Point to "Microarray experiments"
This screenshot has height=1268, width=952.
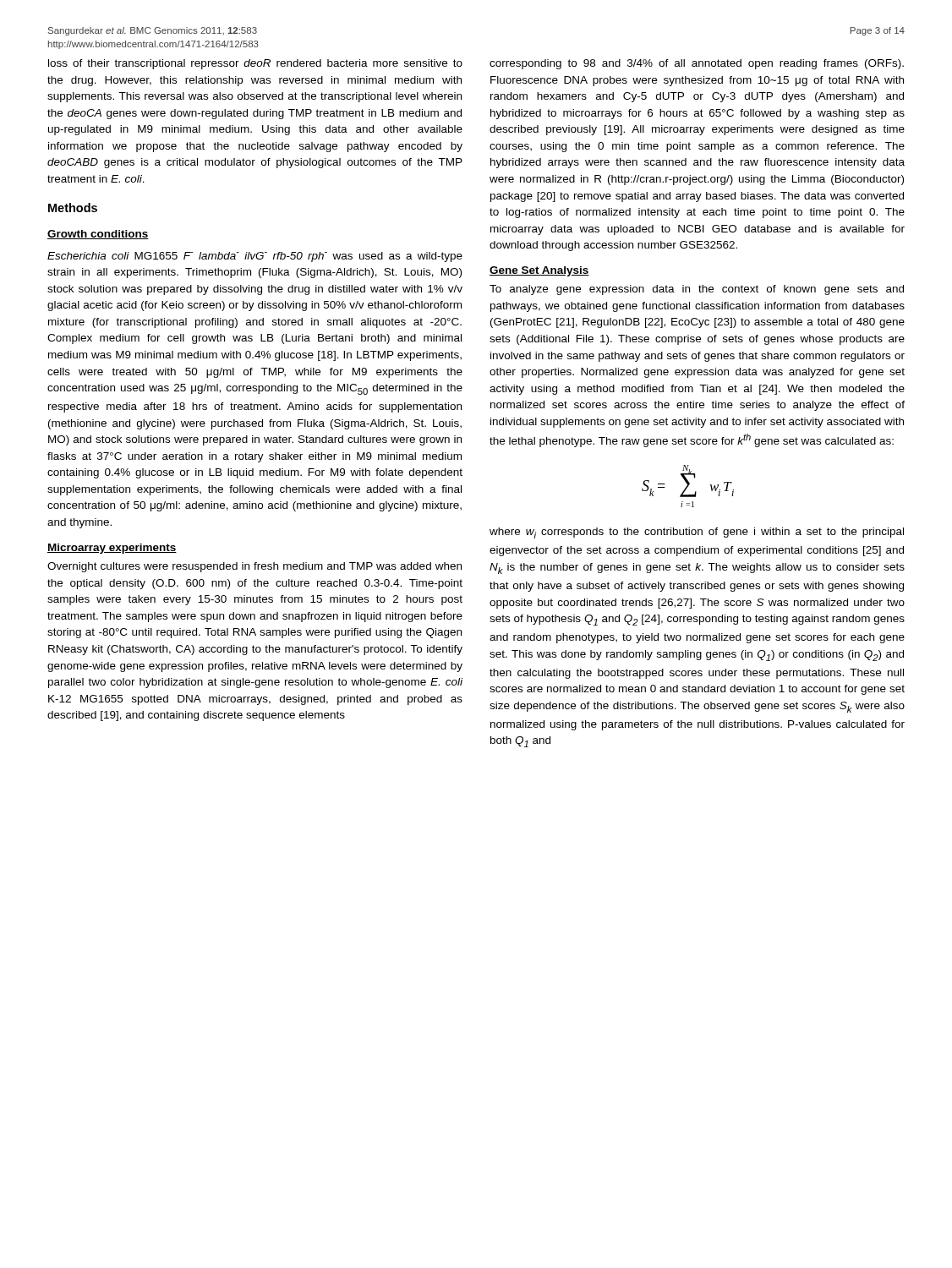pos(112,547)
